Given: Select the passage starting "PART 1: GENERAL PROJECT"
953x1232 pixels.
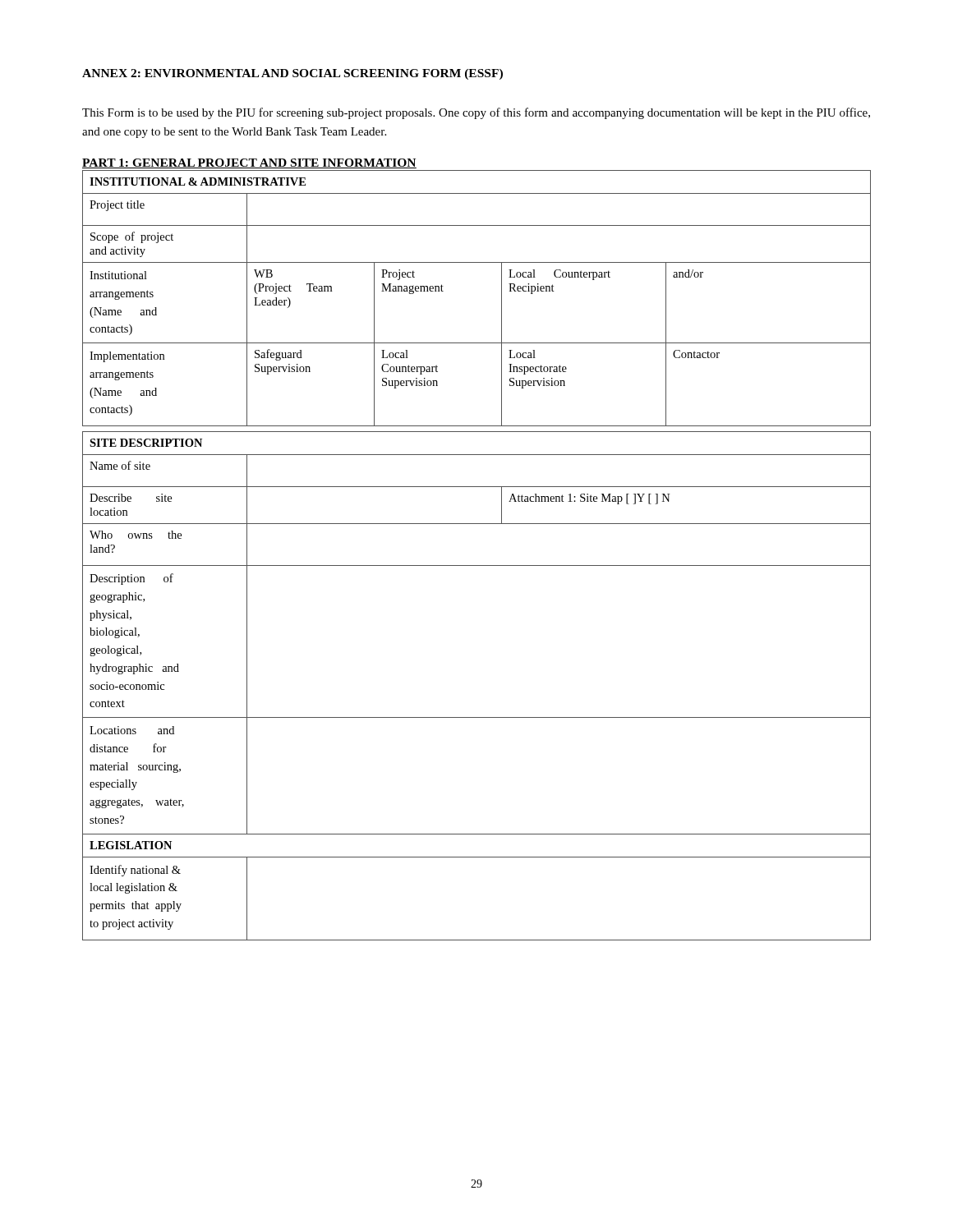Looking at the screenshot, I should pos(249,162).
